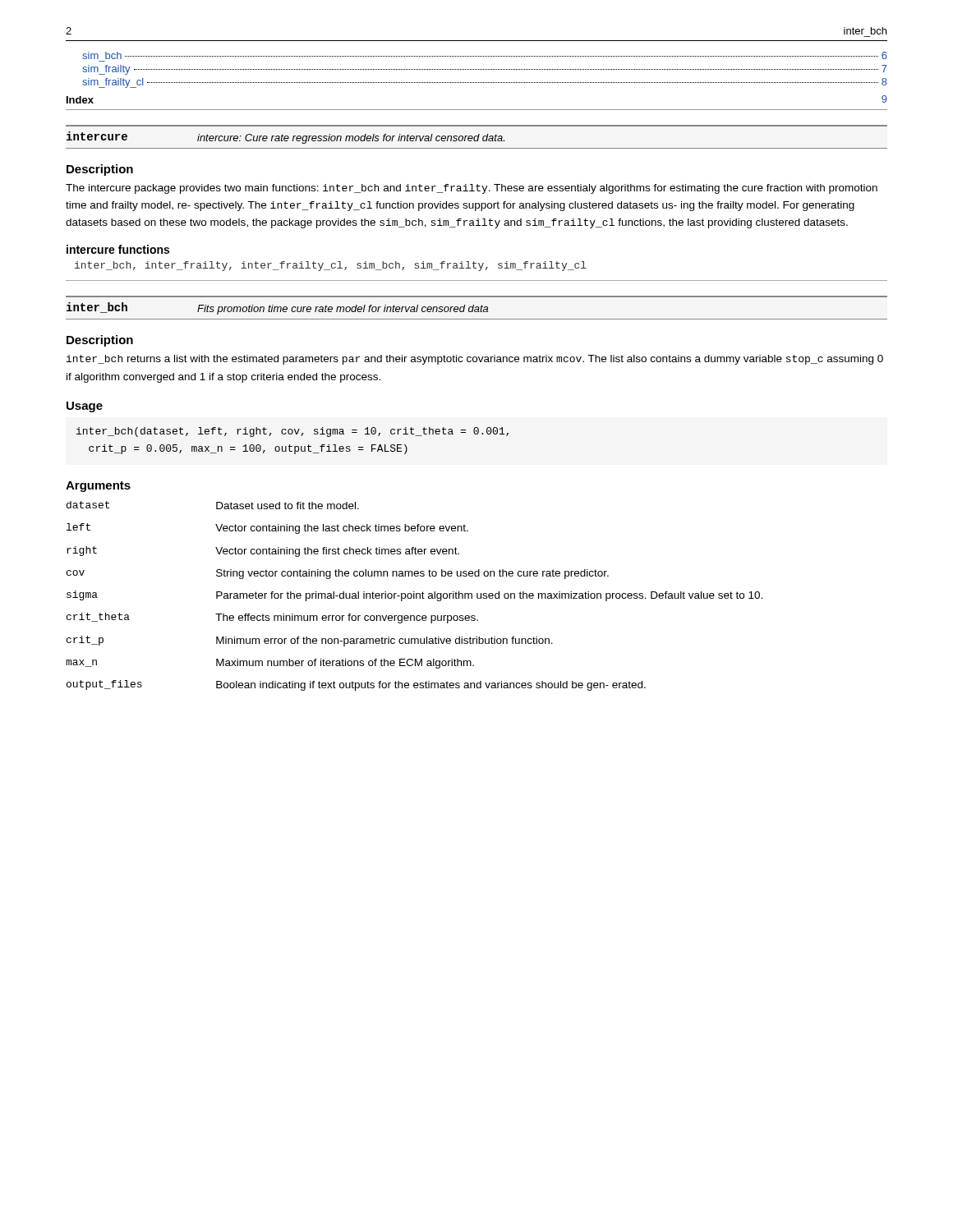The width and height of the screenshot is (953, 1232).
Task: Locate the text block that says "inter_bch, inter_frailty, inter_frailty_cl,"
Action: point(330,266)
